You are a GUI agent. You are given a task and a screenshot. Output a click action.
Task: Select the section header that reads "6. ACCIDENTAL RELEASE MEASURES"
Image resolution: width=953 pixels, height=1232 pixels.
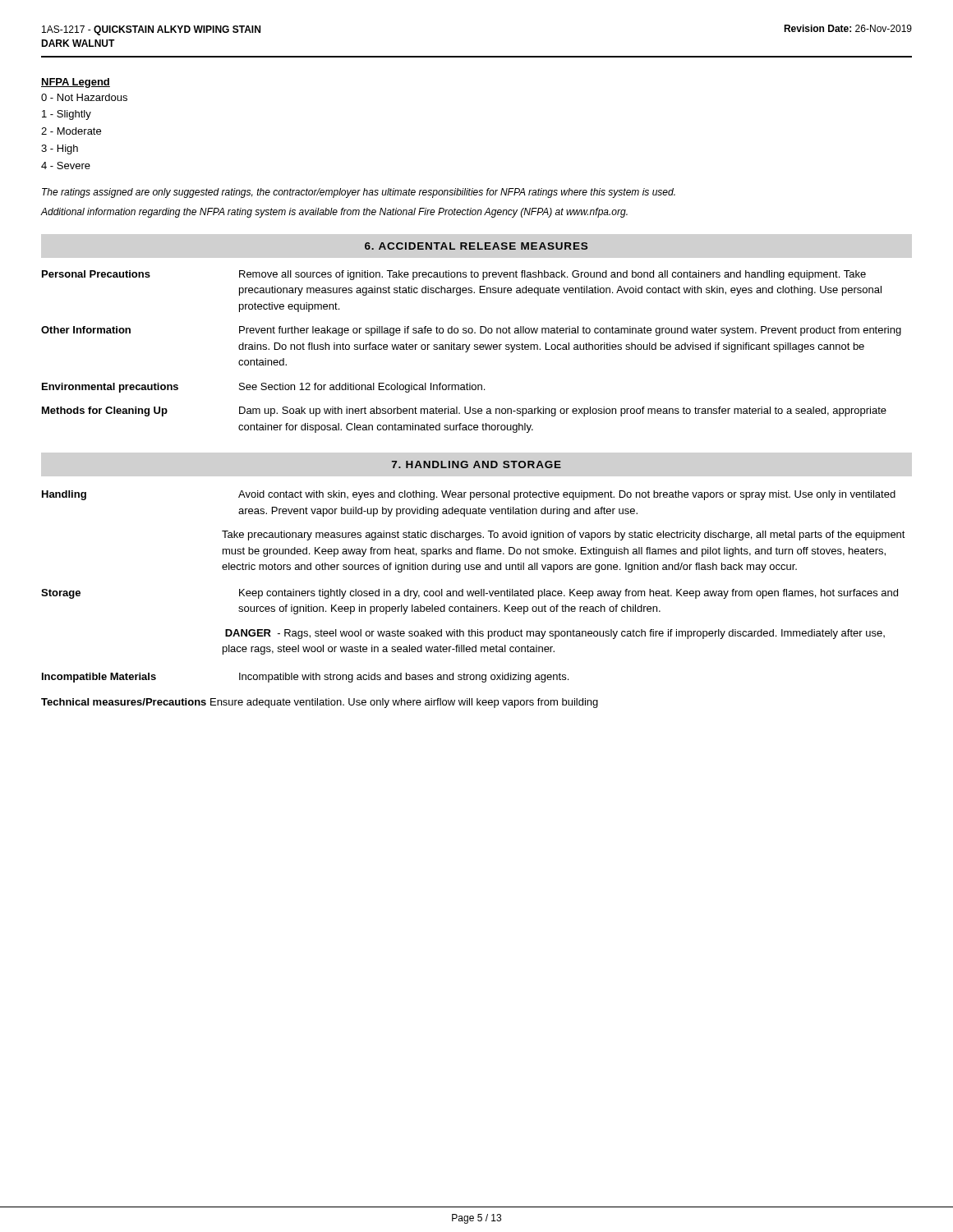(x=476, y=246)
